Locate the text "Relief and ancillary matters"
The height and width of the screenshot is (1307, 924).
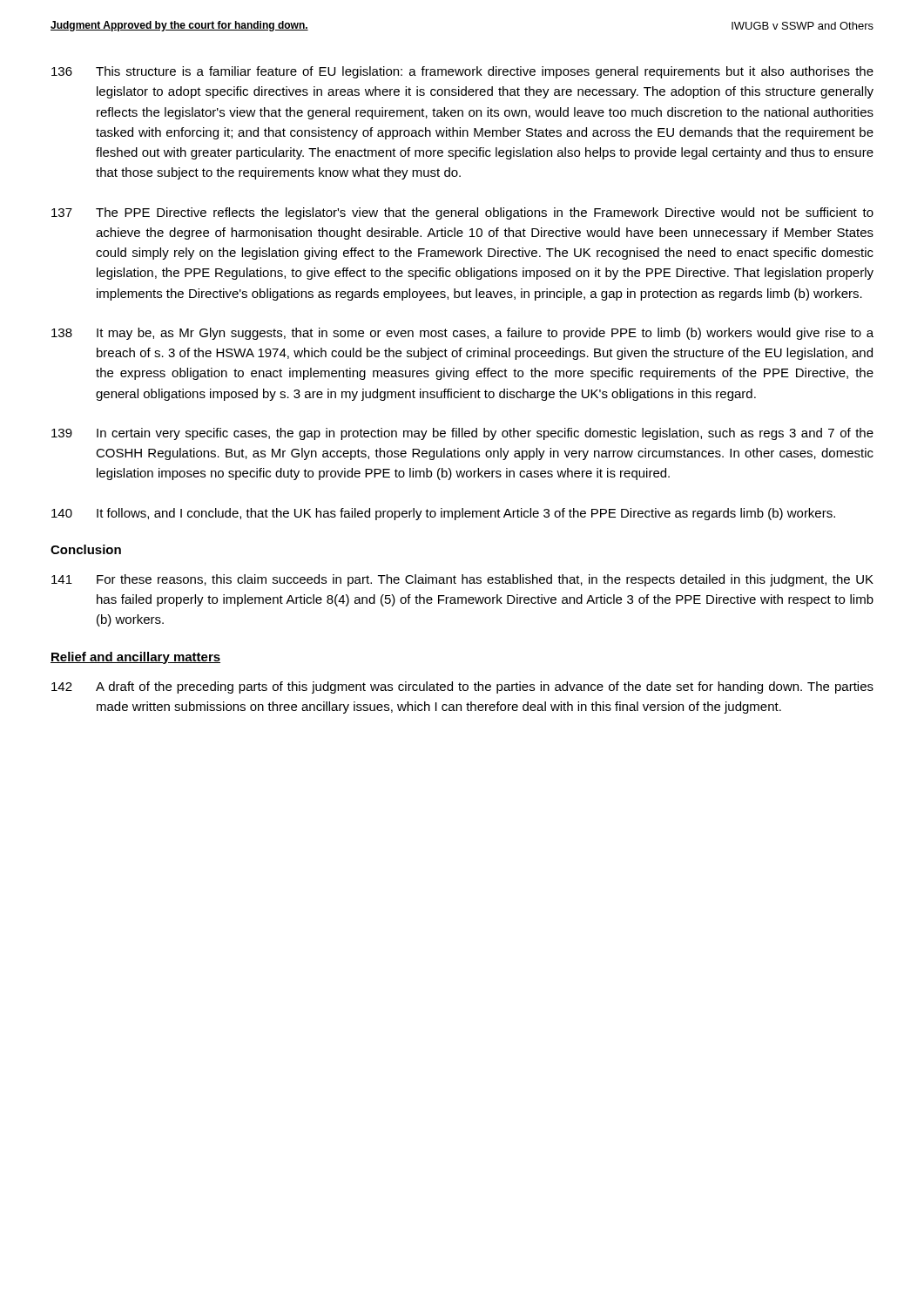(135, 656)
